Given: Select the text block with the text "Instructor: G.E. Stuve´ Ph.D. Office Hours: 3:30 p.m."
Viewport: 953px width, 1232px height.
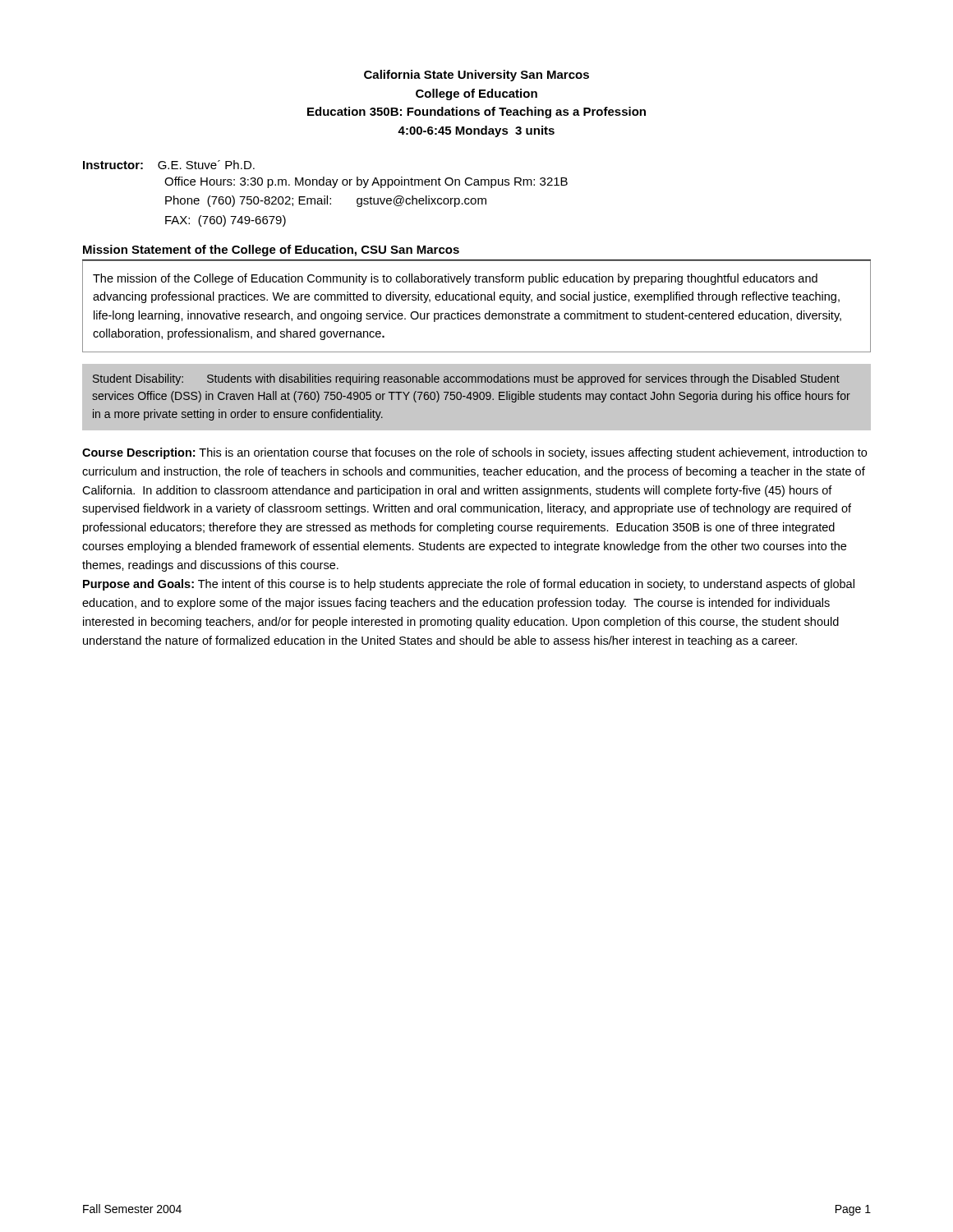Looking at the screenshot, I should 476,193.
